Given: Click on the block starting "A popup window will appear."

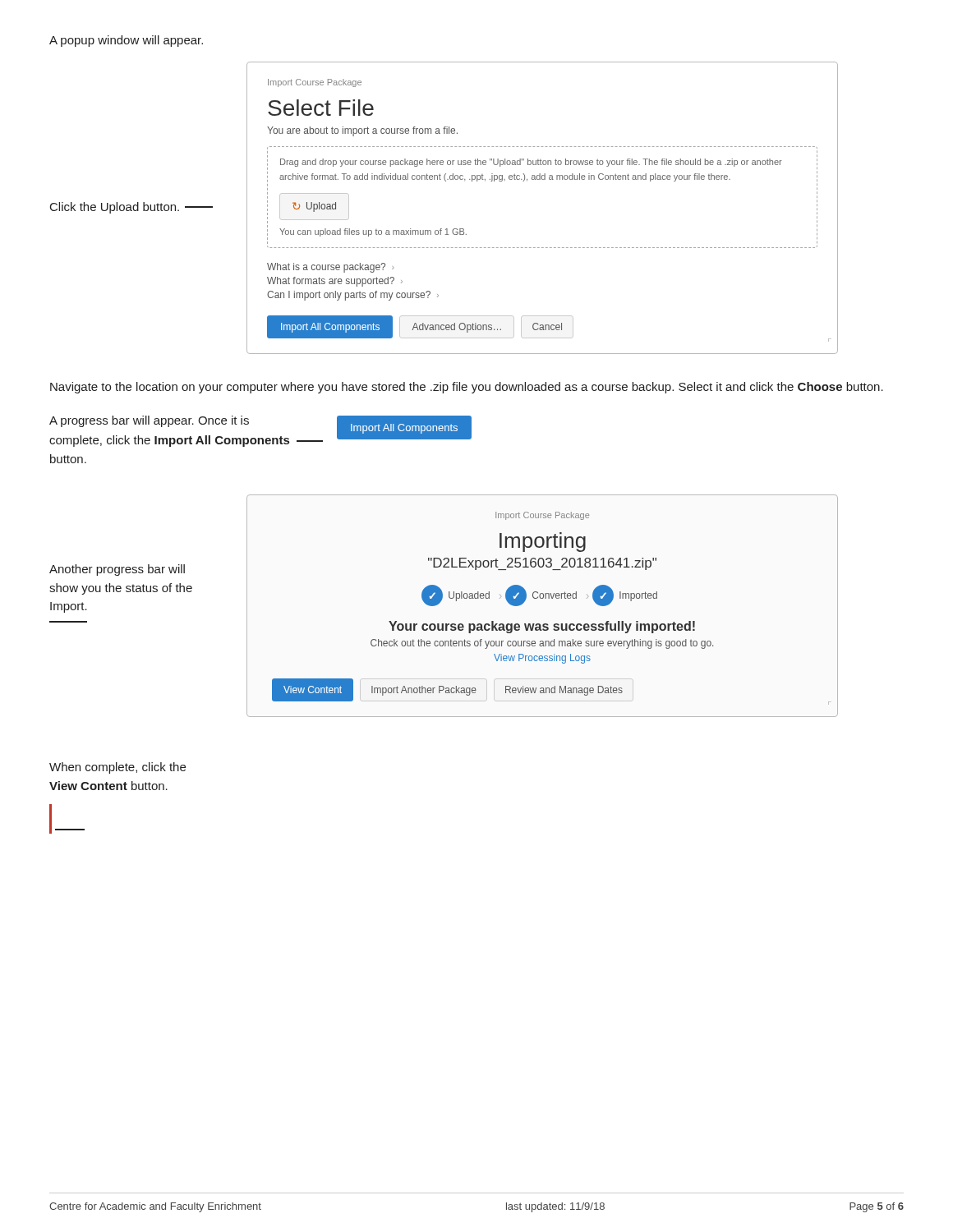Looking at the screenshot, I should coord(127,40).
